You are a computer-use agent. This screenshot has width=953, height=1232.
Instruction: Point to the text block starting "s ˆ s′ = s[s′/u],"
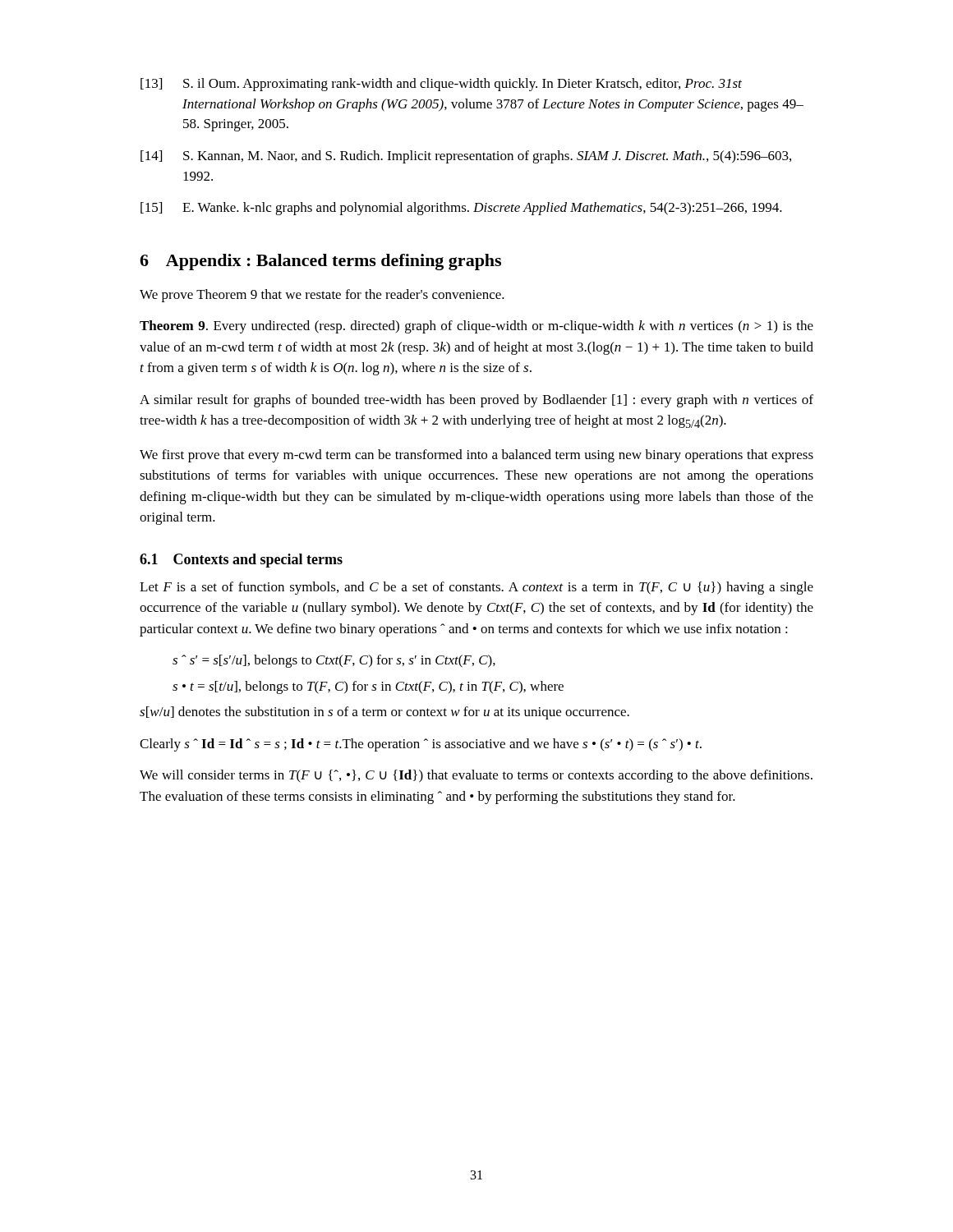click(x=476, y=685)
